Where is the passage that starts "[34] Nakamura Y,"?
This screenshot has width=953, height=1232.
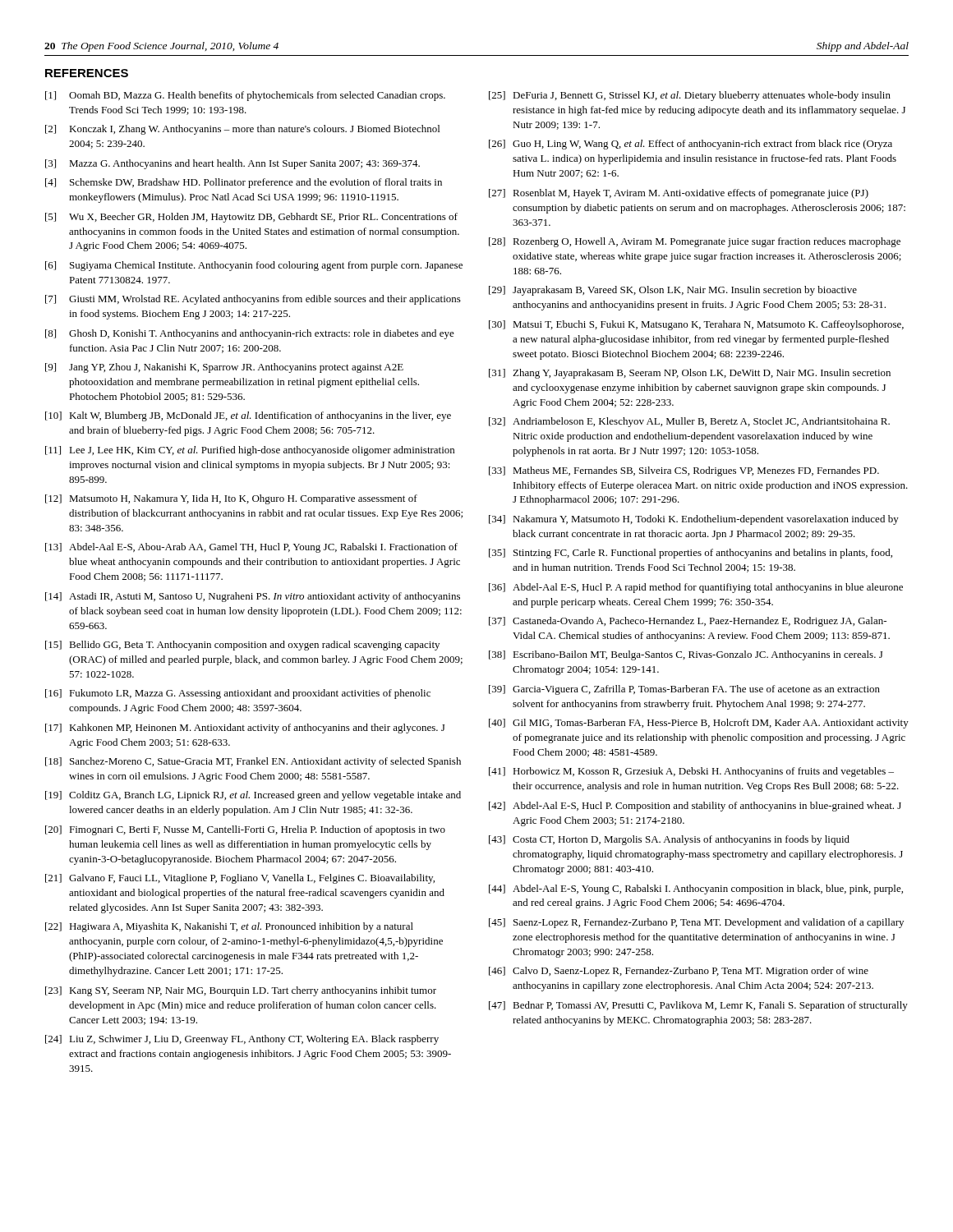pyautogui.click(x=698, y=526)
